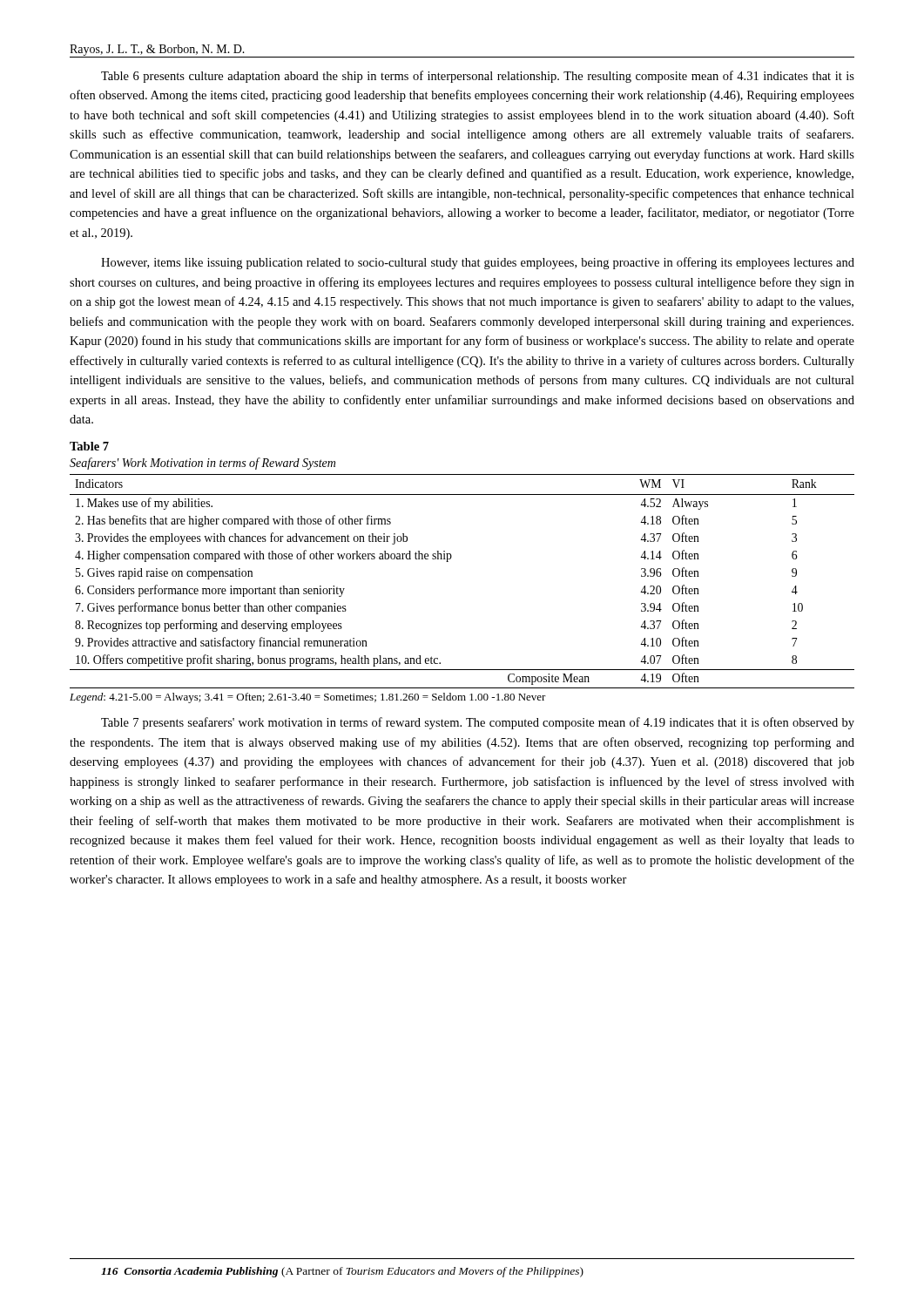Find the section header

(89, 447)
